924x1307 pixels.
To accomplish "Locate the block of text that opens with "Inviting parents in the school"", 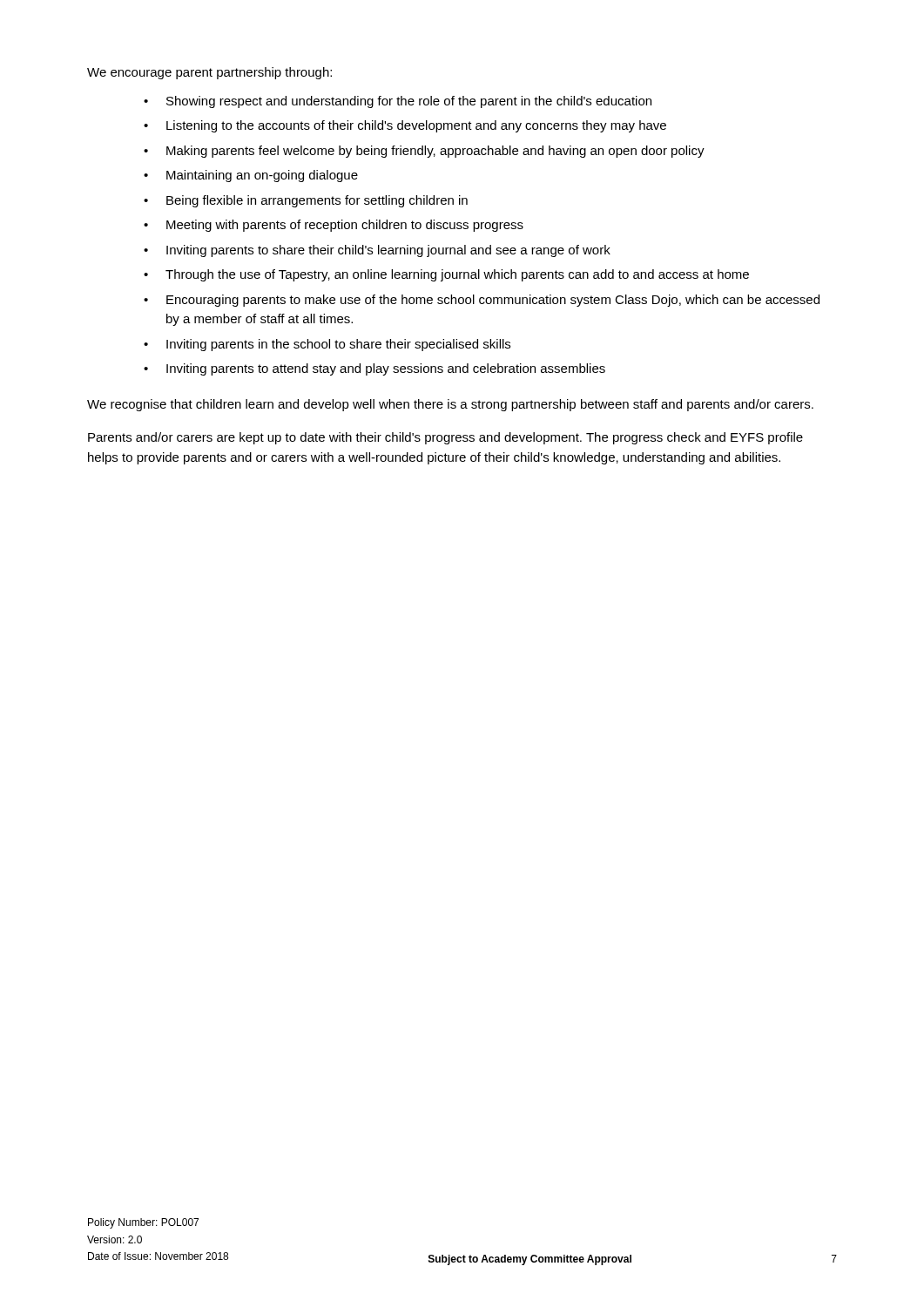I will coord(338,343).
